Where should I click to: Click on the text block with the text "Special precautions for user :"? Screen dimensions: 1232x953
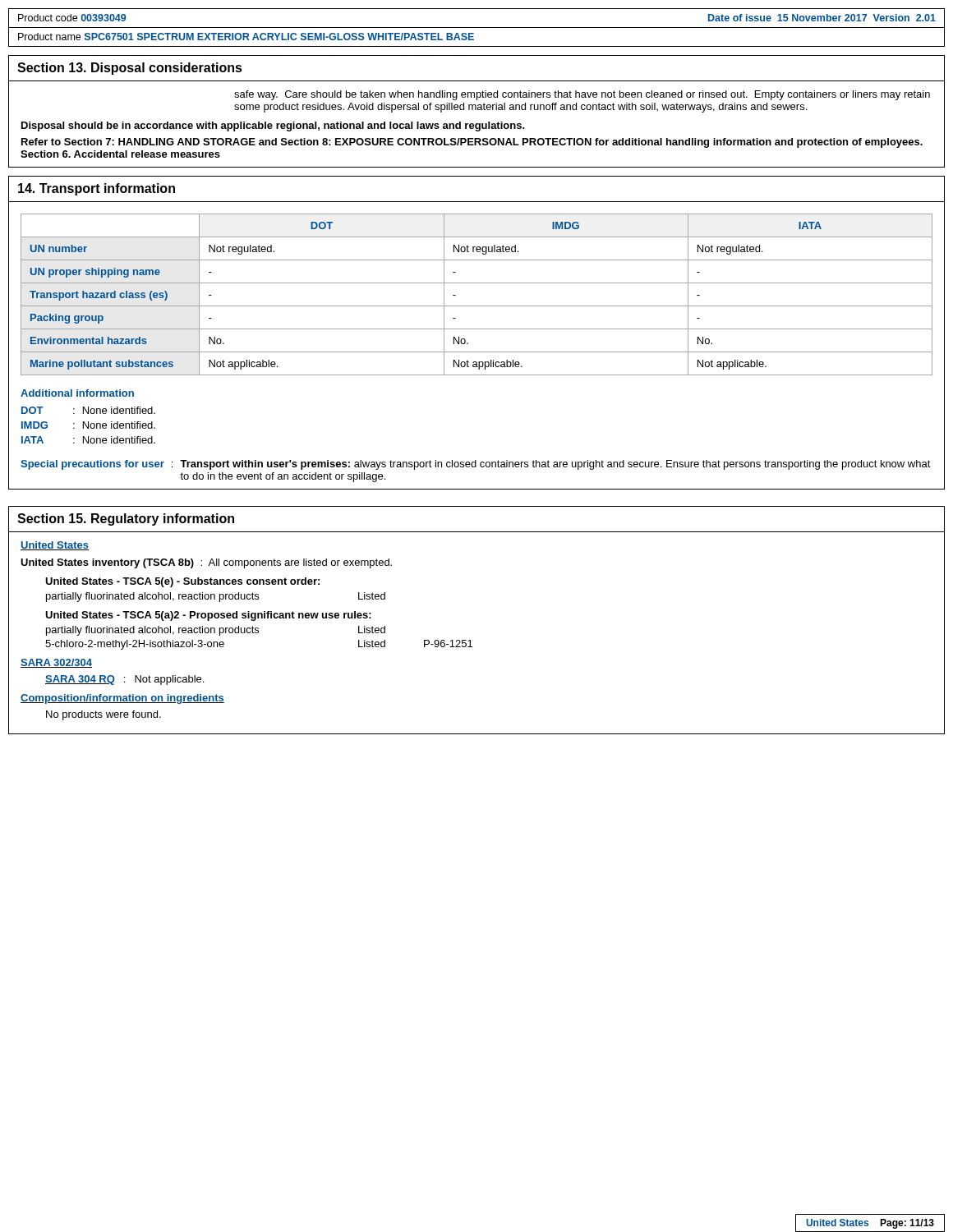click(476, 470)
